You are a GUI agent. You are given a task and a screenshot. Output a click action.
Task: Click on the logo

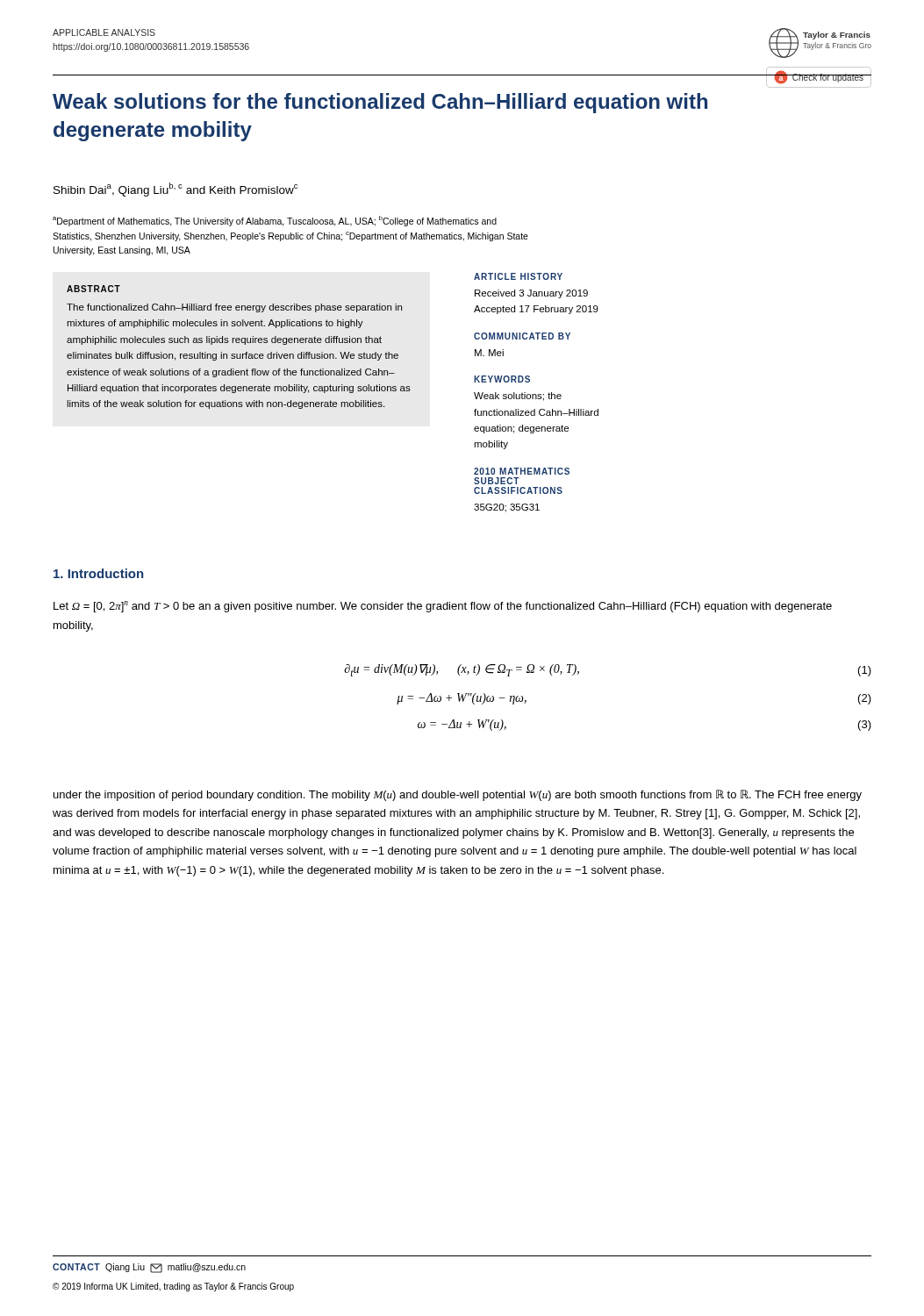click(x=819, y=43)
